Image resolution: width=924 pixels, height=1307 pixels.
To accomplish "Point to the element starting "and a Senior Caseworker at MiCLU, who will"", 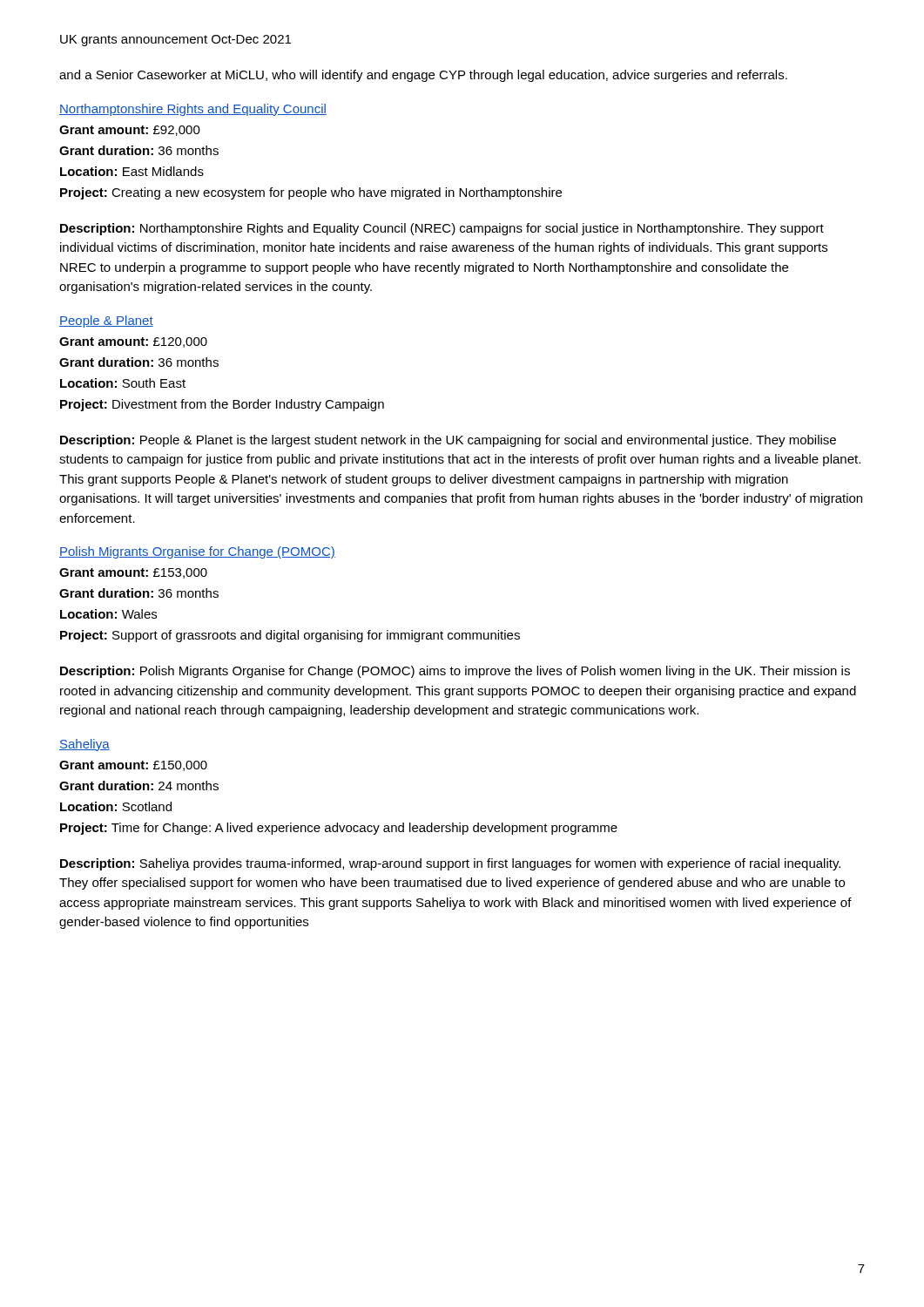I will pos(424,74).
